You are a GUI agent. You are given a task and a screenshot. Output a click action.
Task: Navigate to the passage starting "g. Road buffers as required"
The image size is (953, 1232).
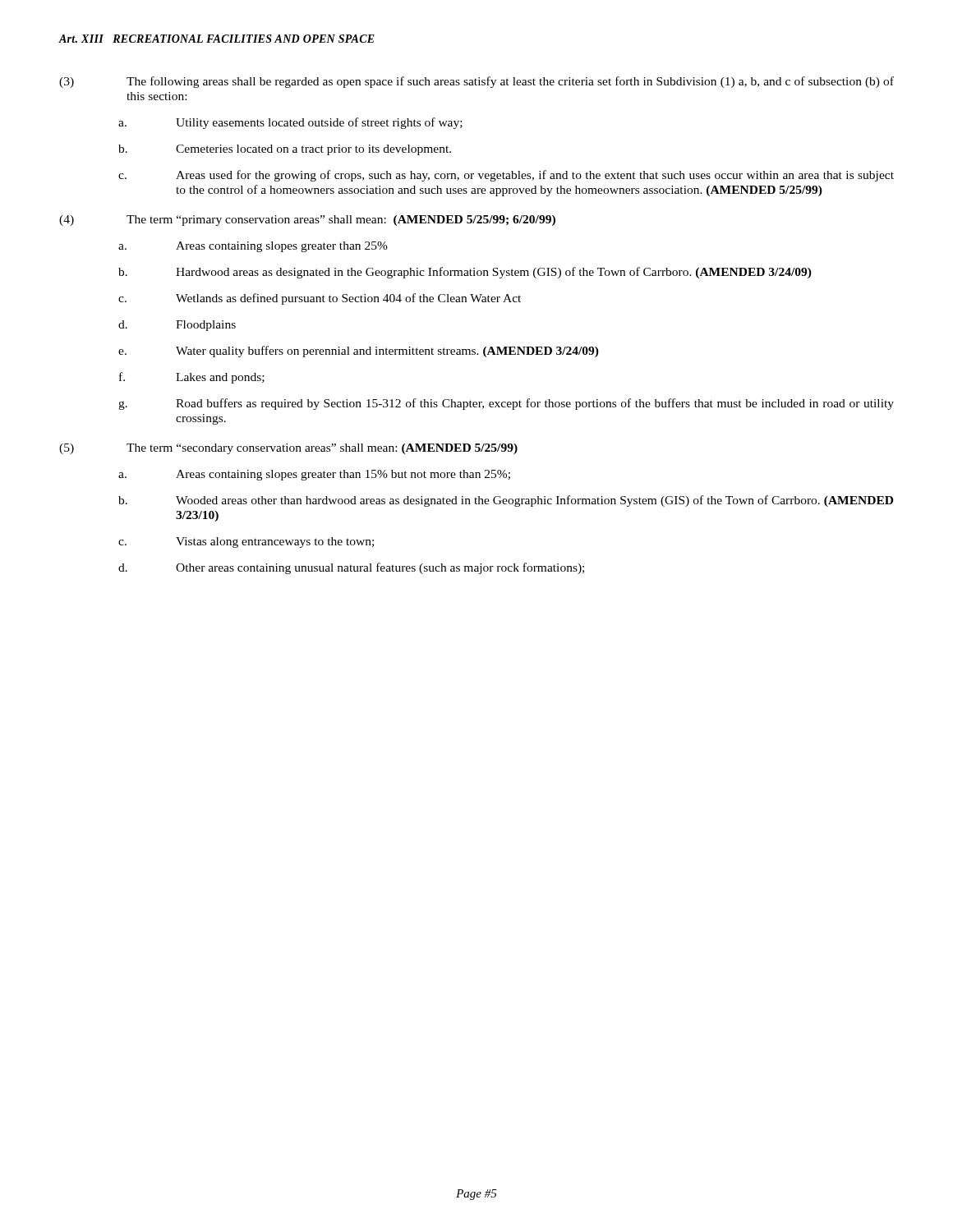pos(506,411)
